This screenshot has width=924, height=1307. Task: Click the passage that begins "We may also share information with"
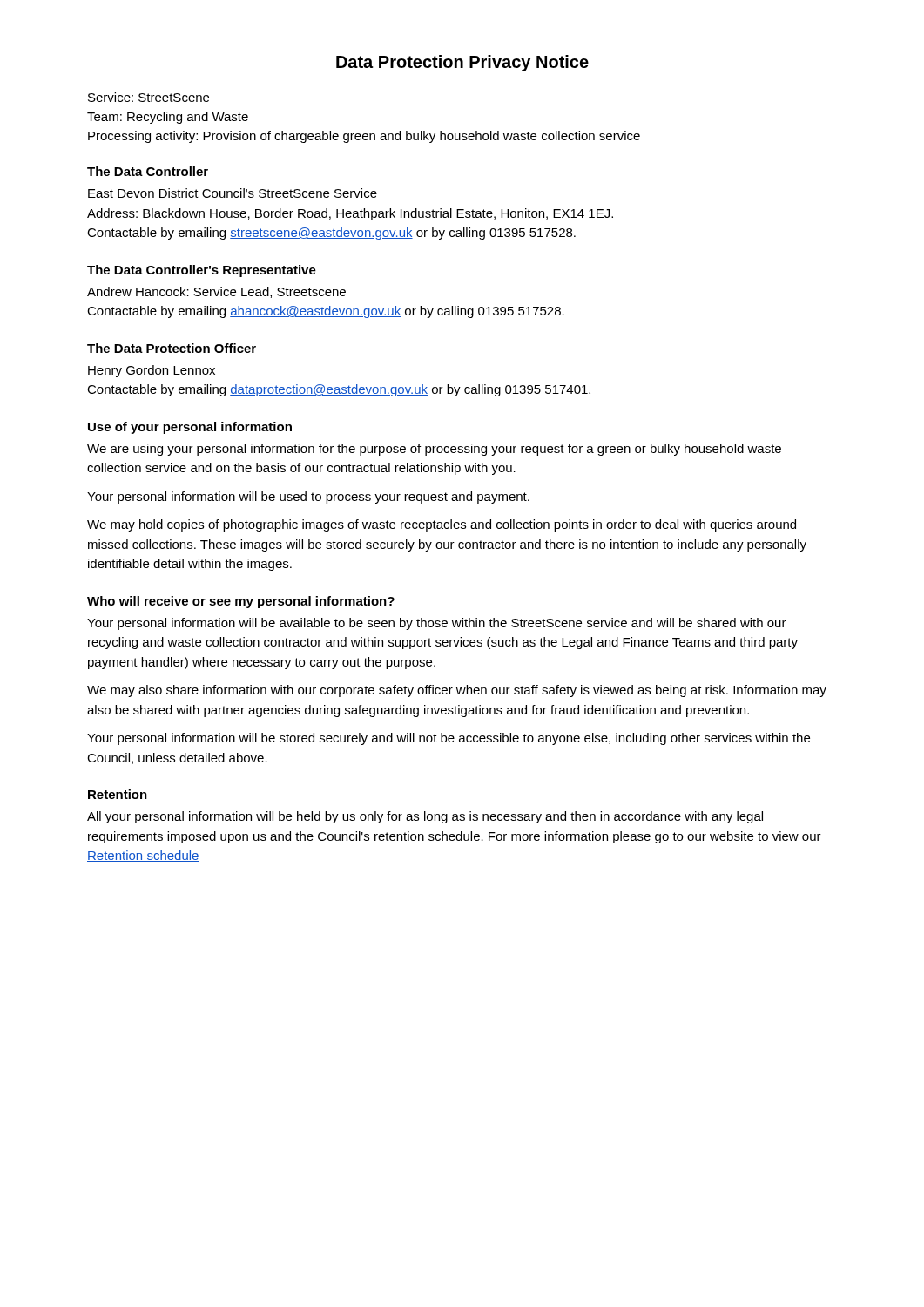click(457, 700)
